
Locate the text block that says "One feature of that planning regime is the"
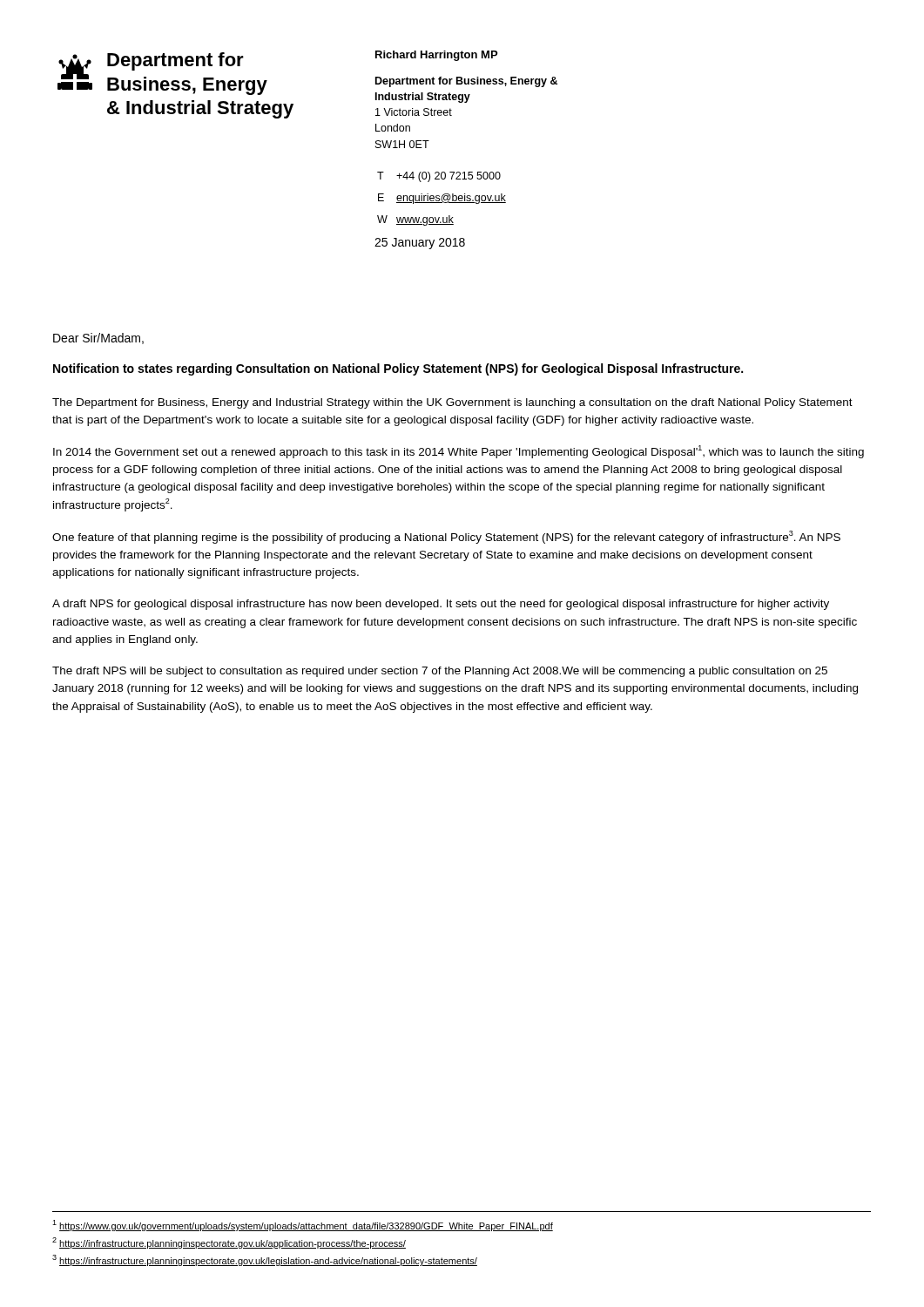(x=447, y=554)
